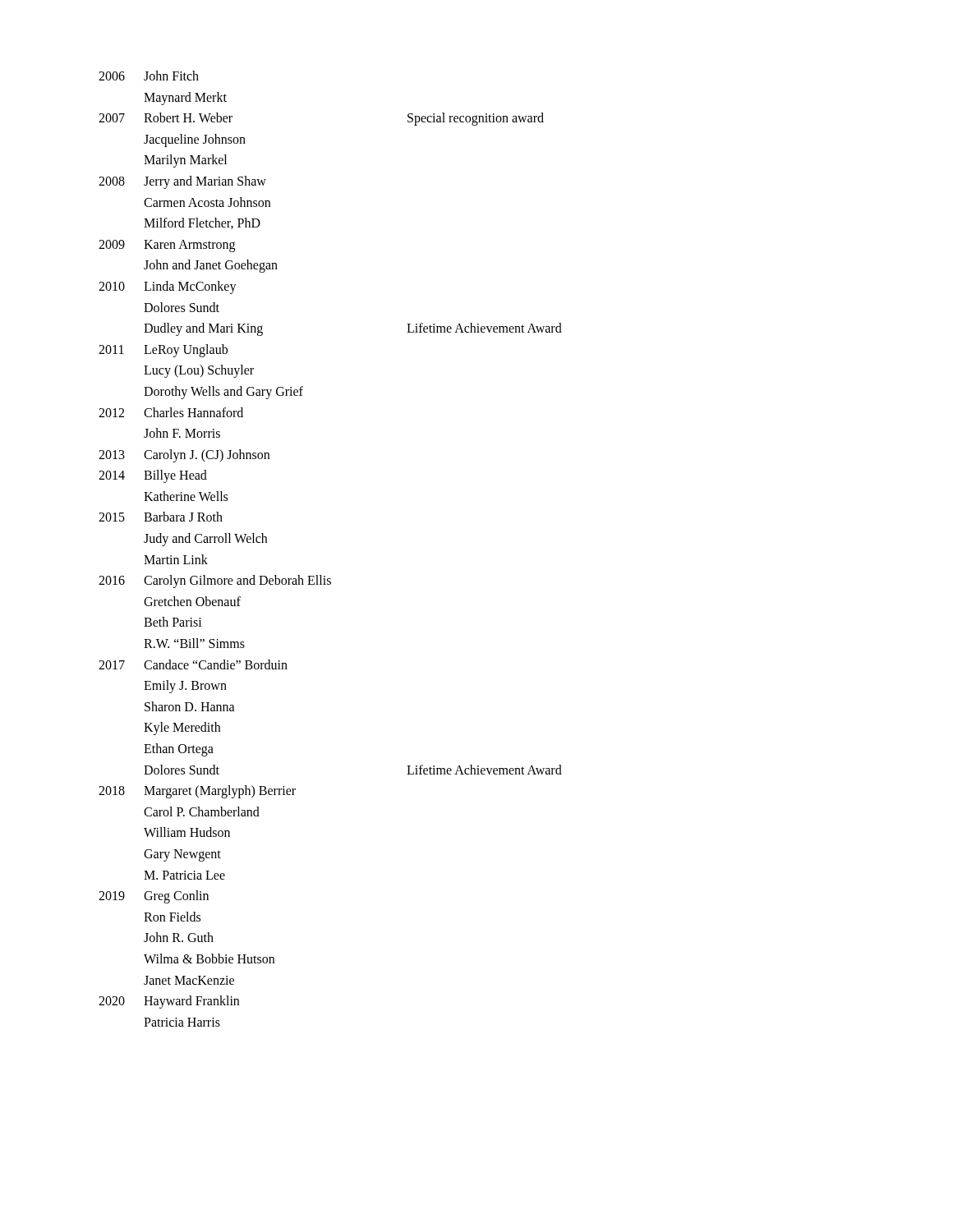Image resolution: width=953 pixels, height=1232 pixels.
Task: Select the text starting "Katherine Wells"
Action: tap(186, 496)
